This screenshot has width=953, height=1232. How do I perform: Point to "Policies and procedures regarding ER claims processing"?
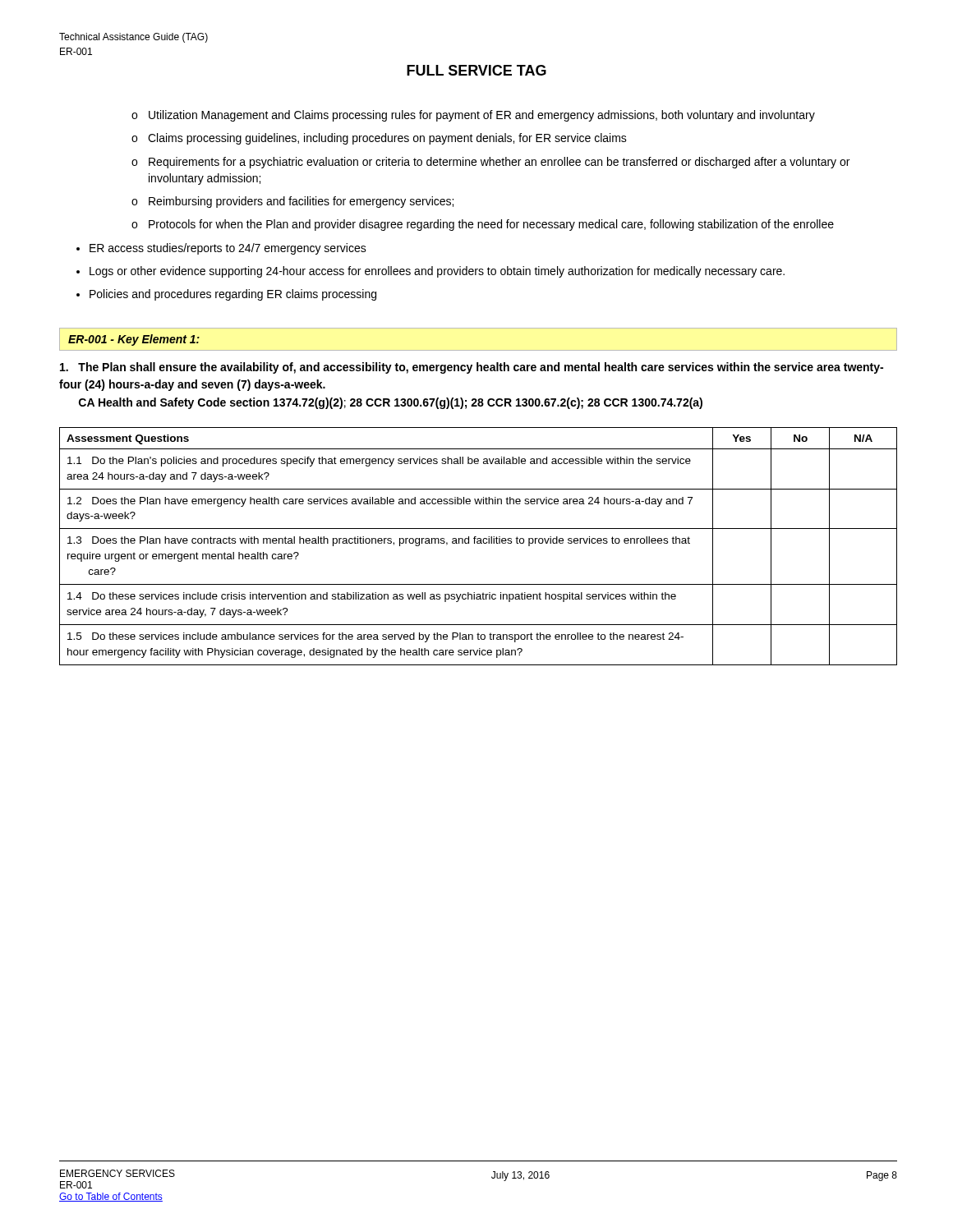click(x=233, y=294)
